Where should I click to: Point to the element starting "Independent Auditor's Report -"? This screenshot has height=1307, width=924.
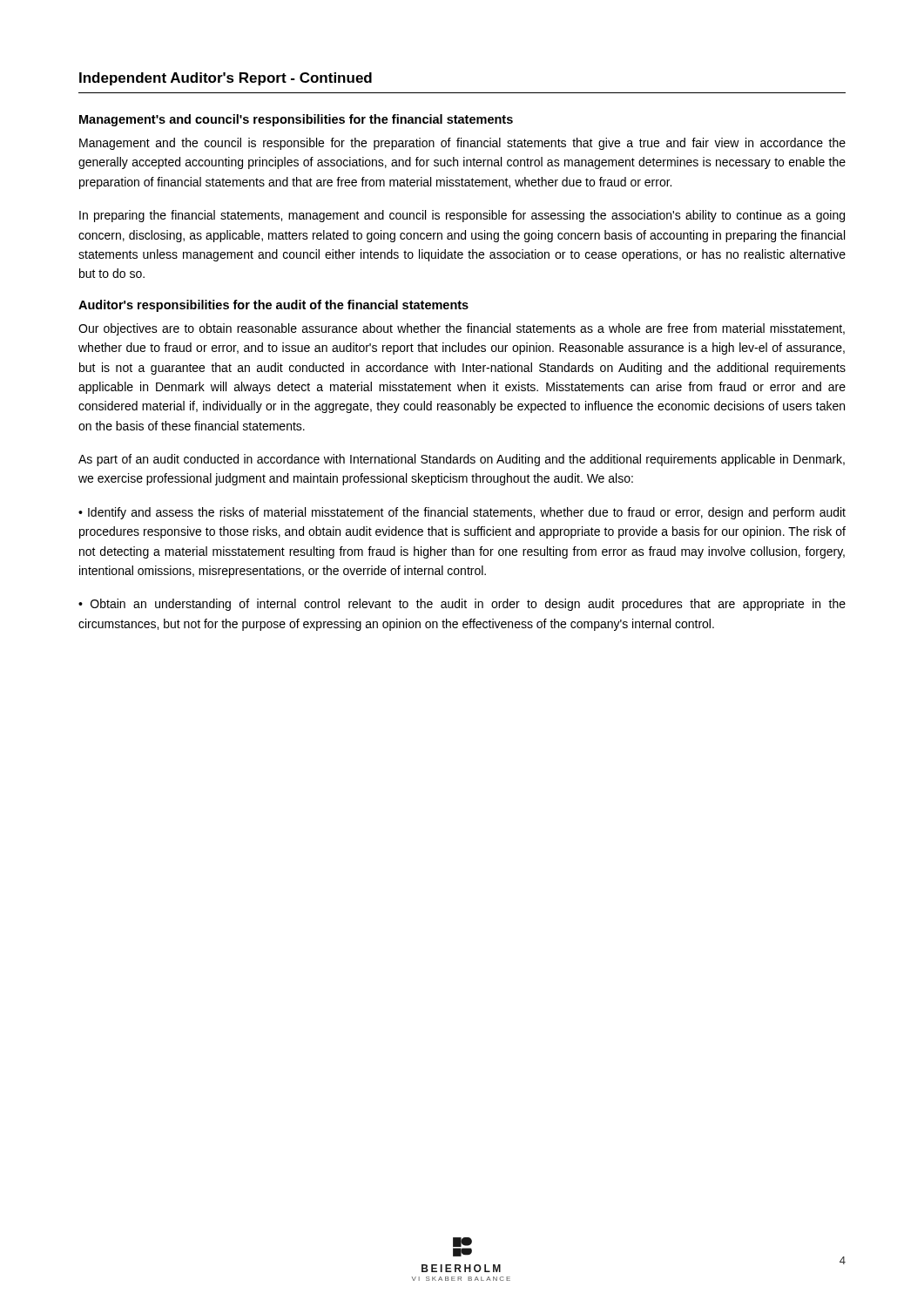(x=225, y=78)
